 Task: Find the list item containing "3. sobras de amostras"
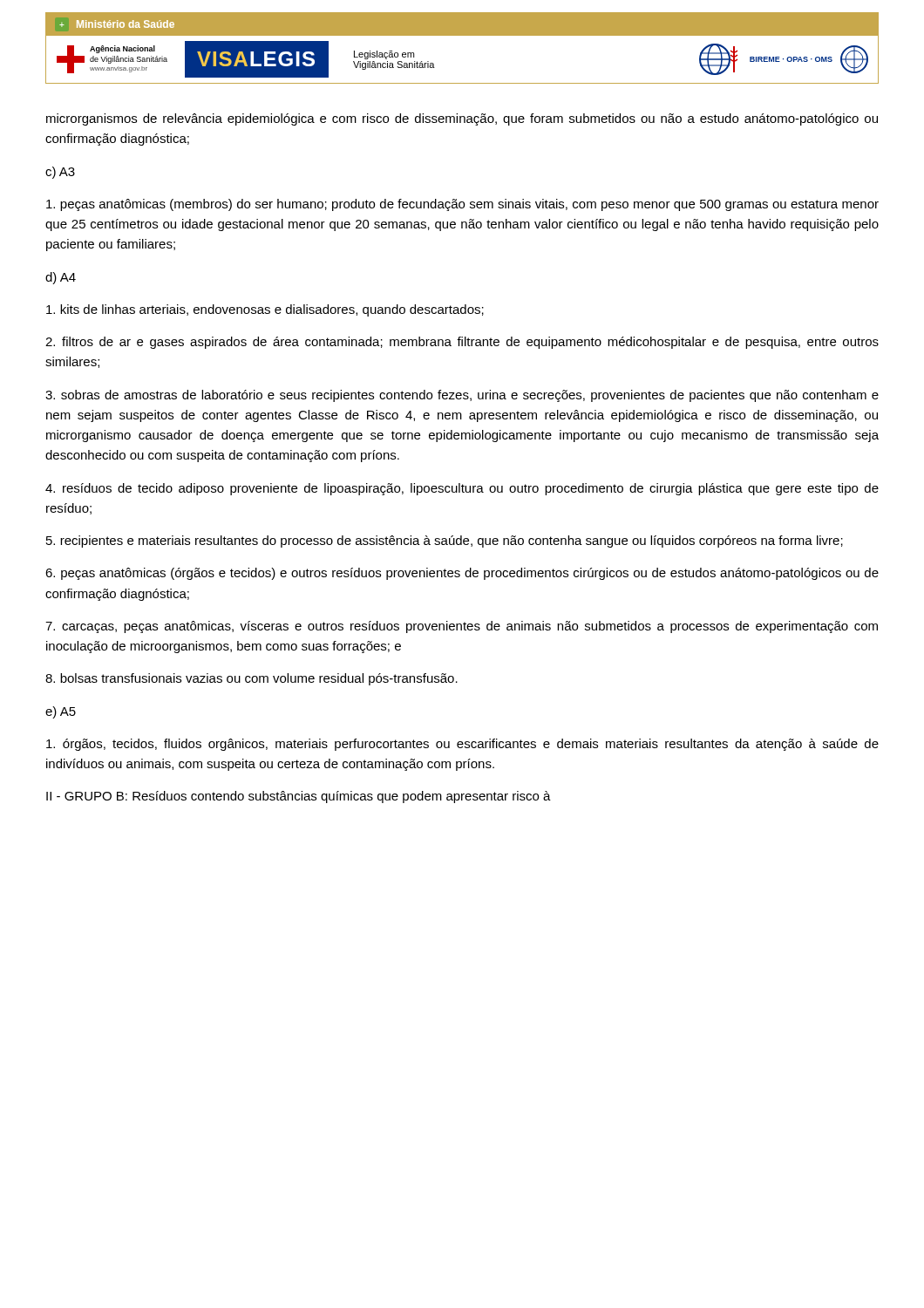(462, 425)
